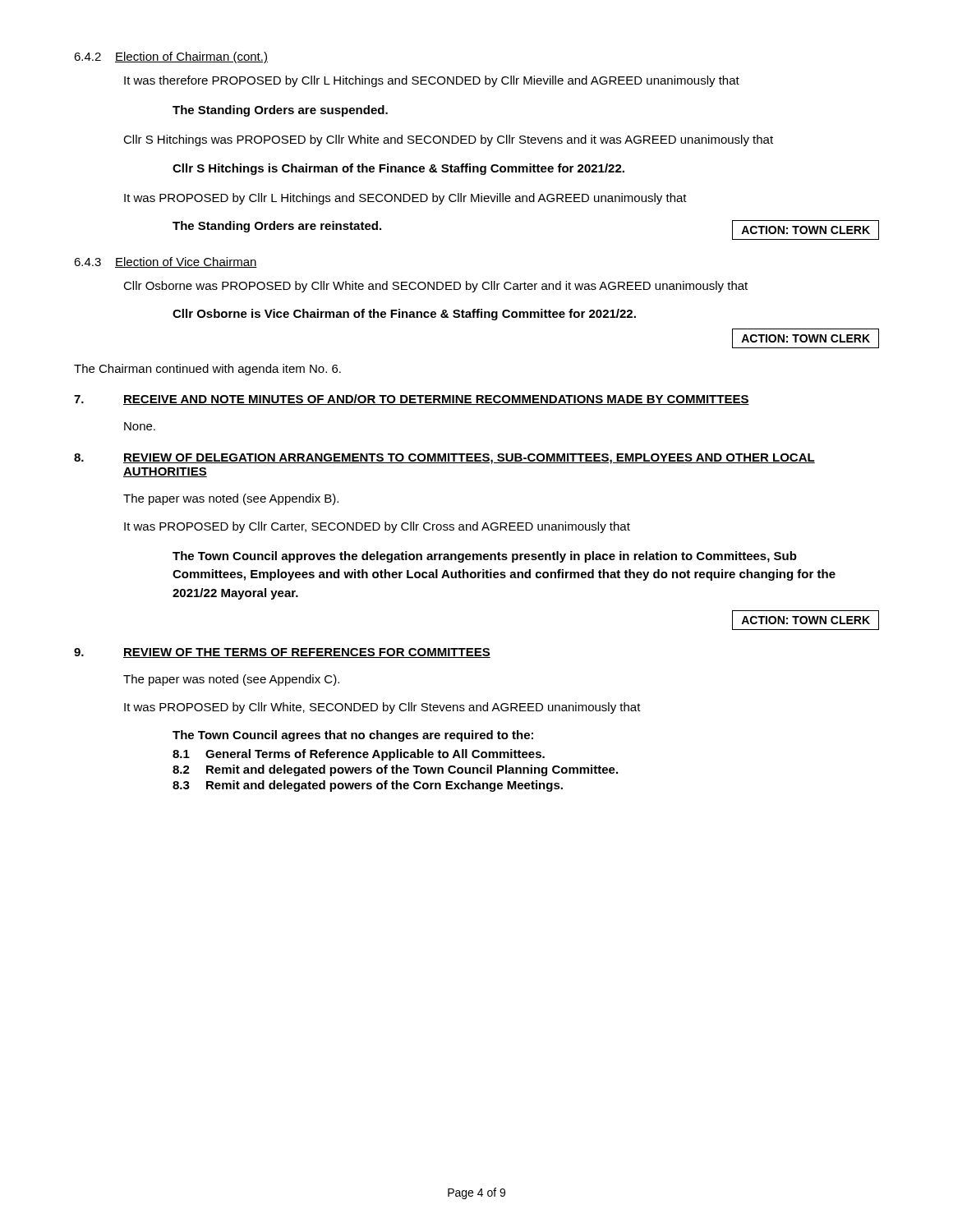953x1232 pixels.
Task: Click on the block starting "Cllr Osborne is Vice Chairman"
Action: (405, 313)
